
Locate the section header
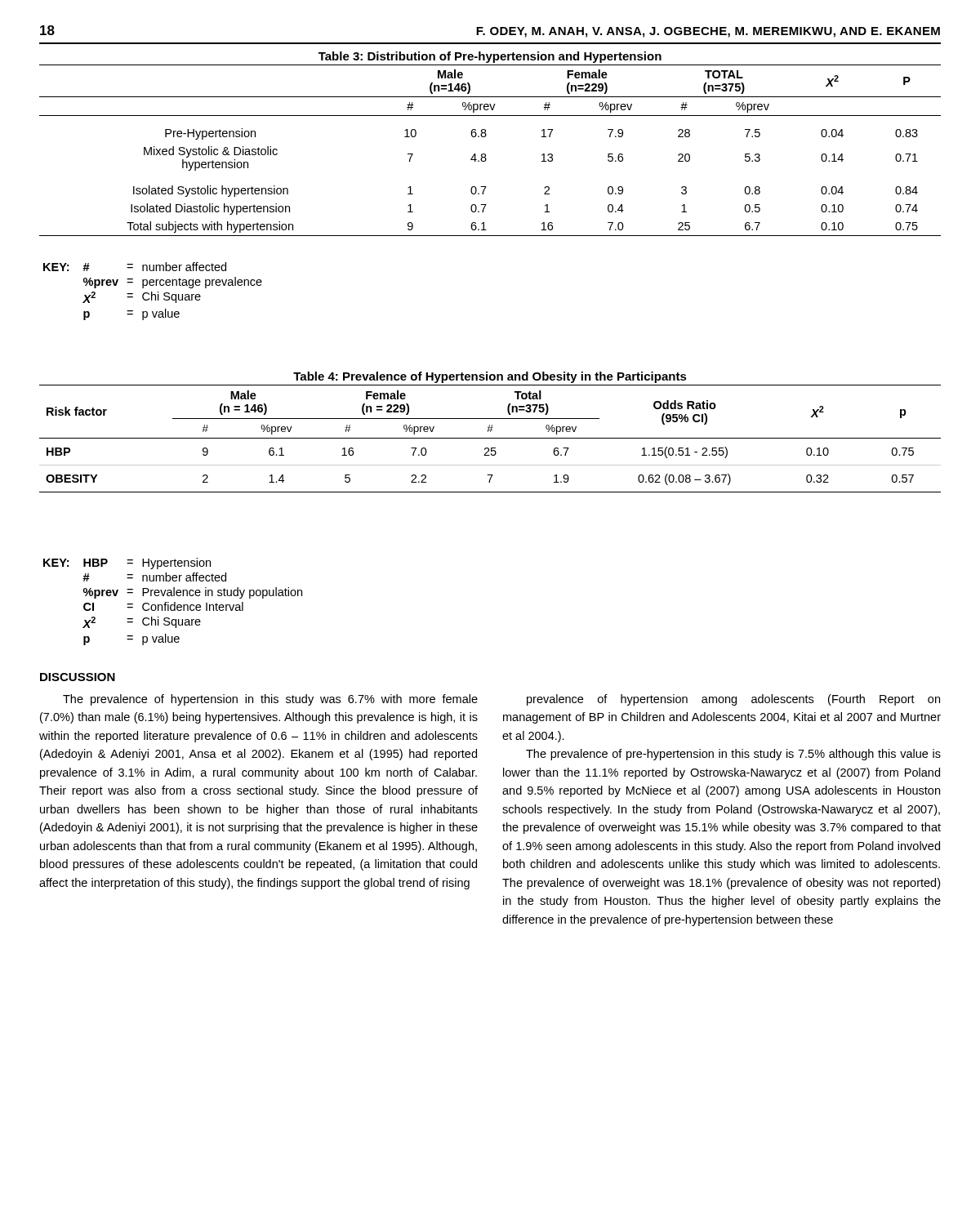pos(77,677)
